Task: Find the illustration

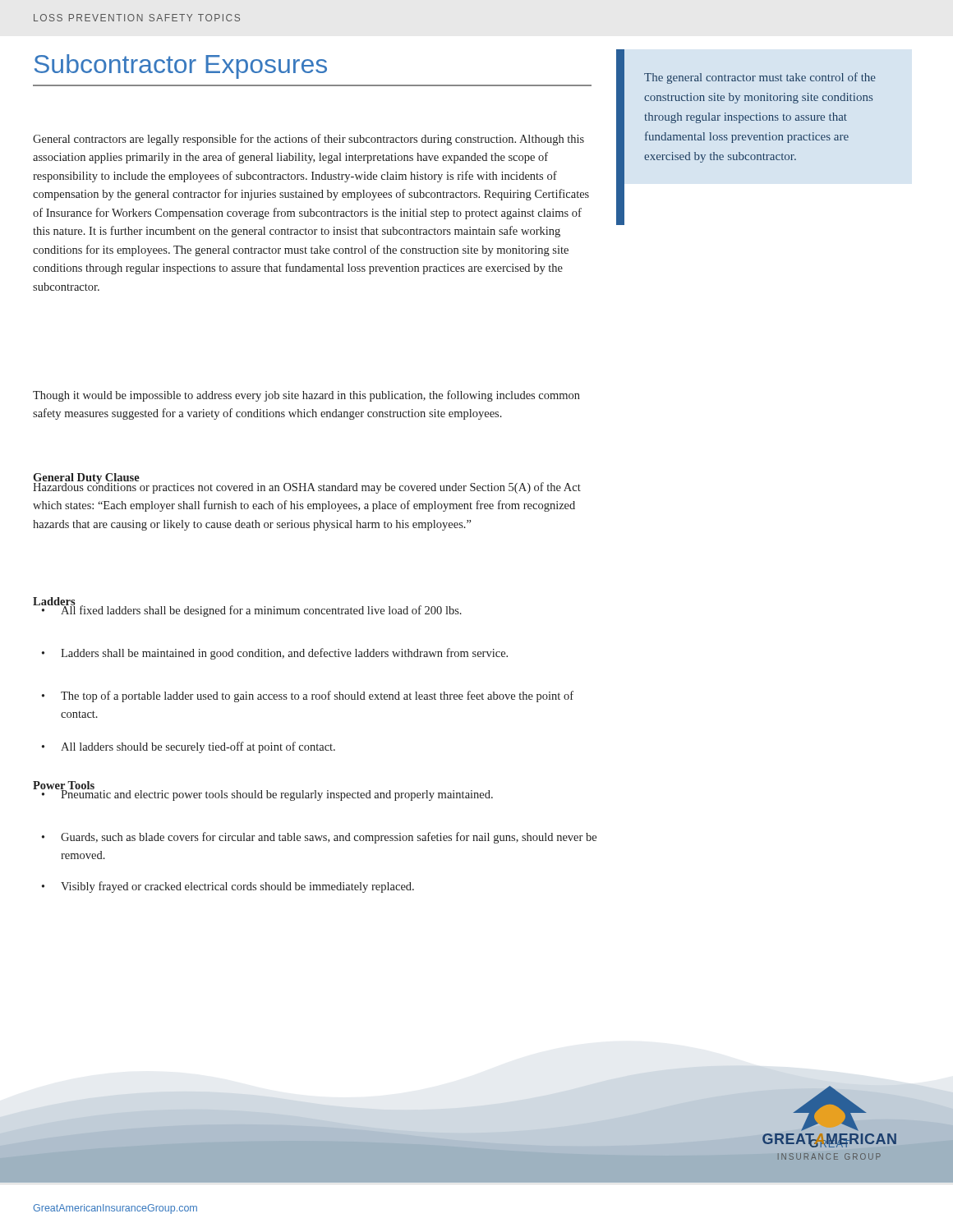Action: click(476, 1092)
